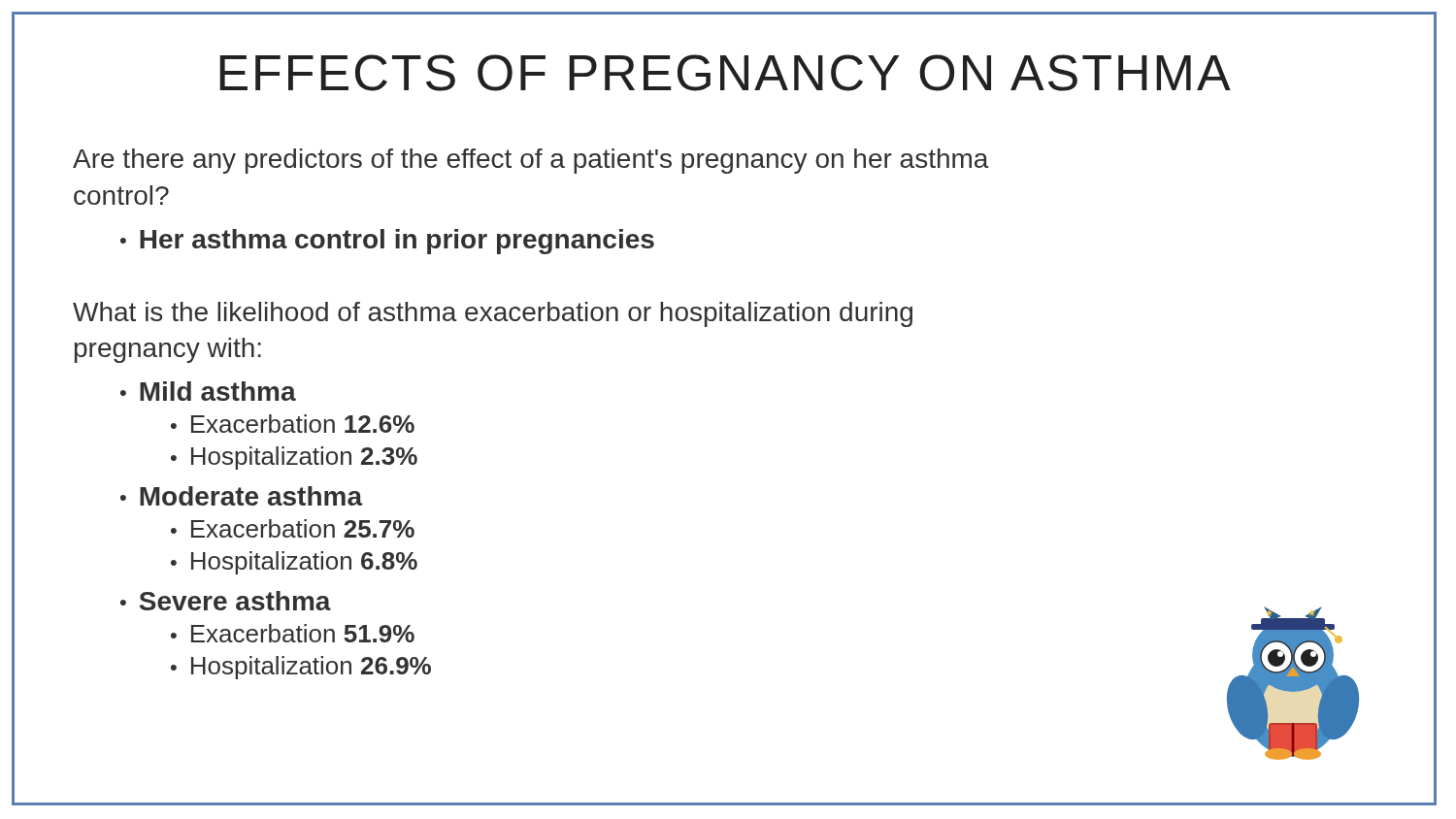Viewport: 1456px width, 819px height.
Task: Click on the list item that reads "• Hospitalization 6.8%"
Action: [294, 562]
